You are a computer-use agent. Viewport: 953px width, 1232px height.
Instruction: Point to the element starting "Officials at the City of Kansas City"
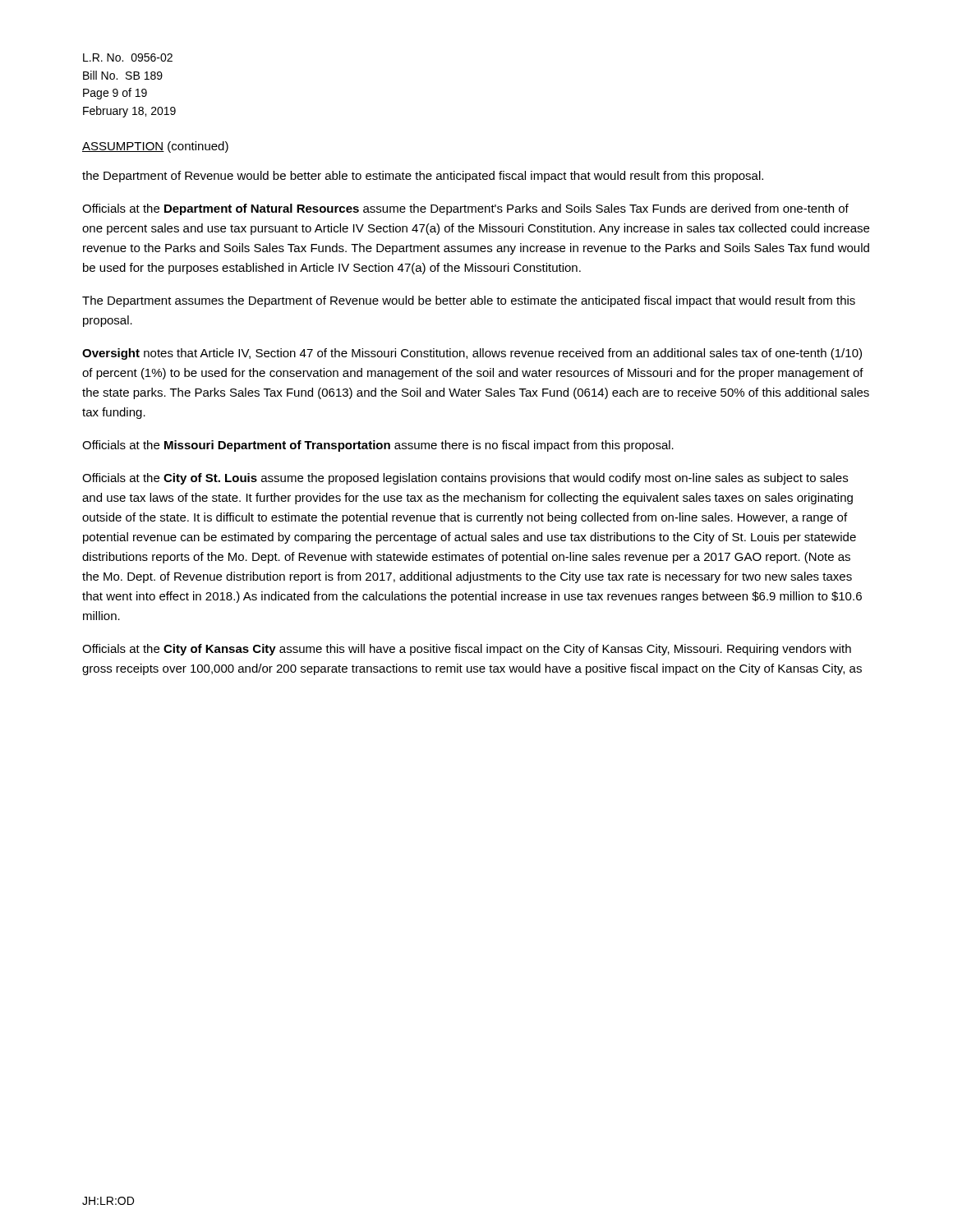click(472, 658)
